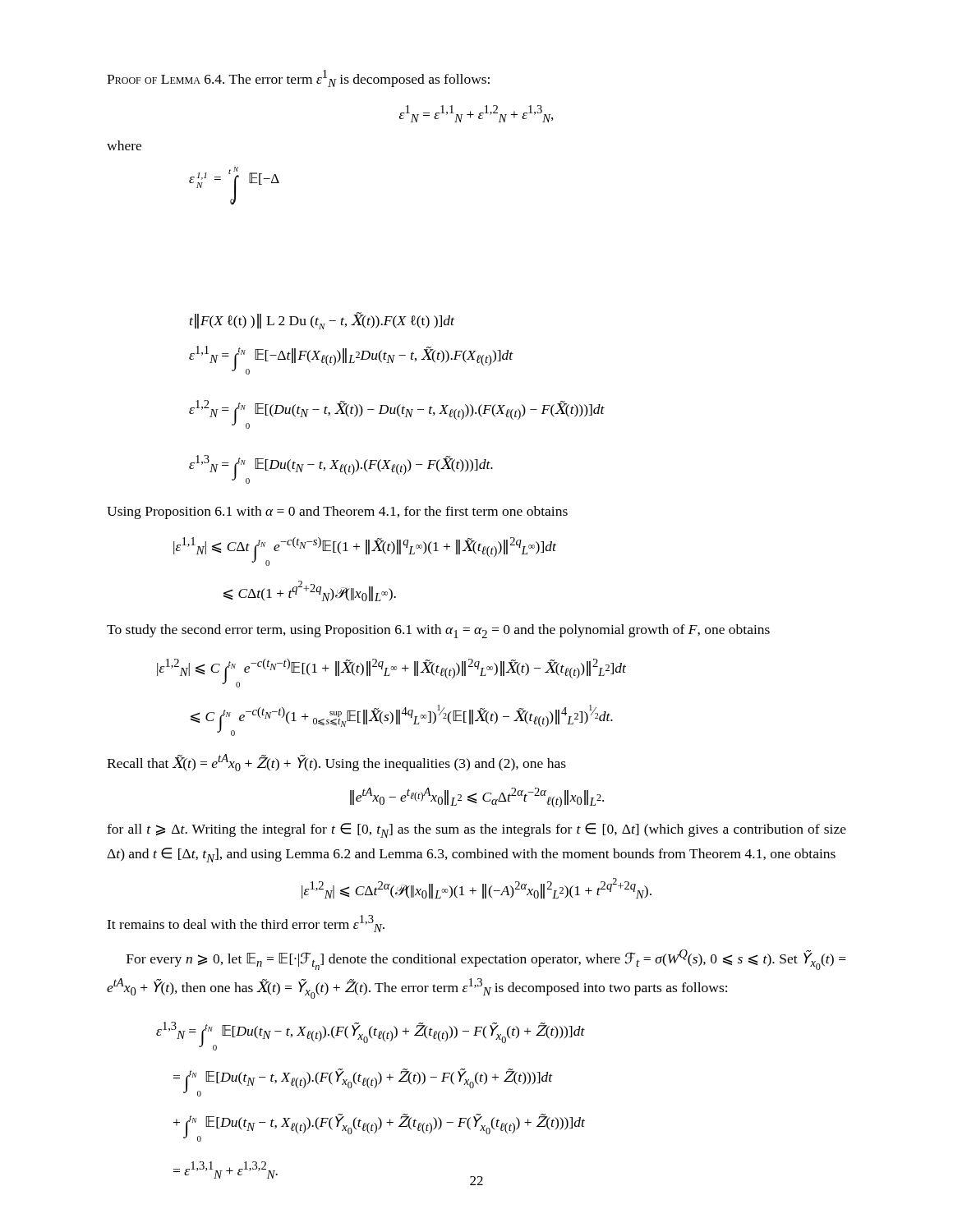
Task: Locate the text block containing "for all t ⩾ Δt."
Action: (x=476, y=842)
